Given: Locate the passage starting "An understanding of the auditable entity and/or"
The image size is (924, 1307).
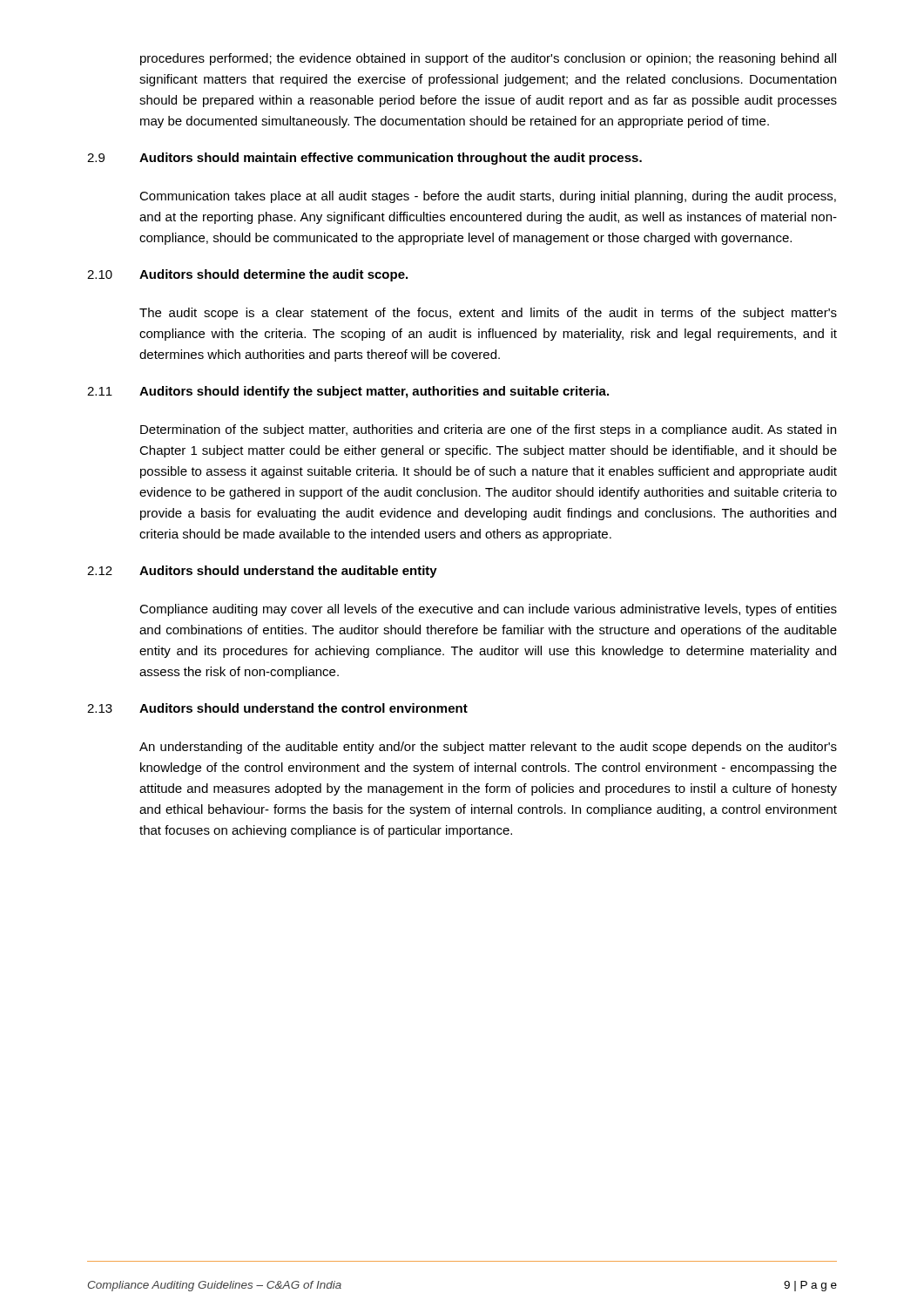Looking at the screenshot, I should pyautogui.click(x=488, y=788).
